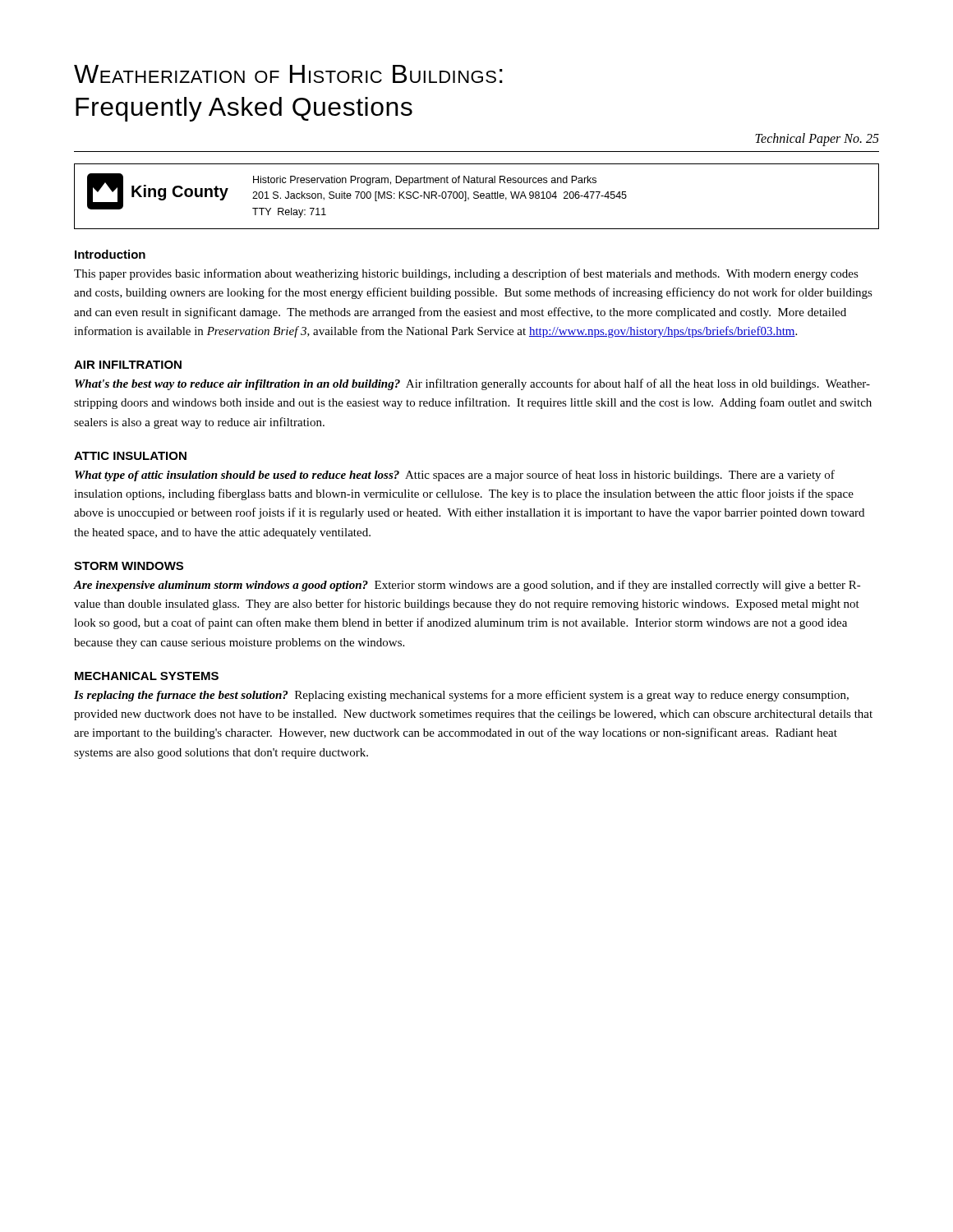The image size is (953, 1232).
Task: Find the section header with the text "AIR INFILTRATION"
Action: coord(128,364)
